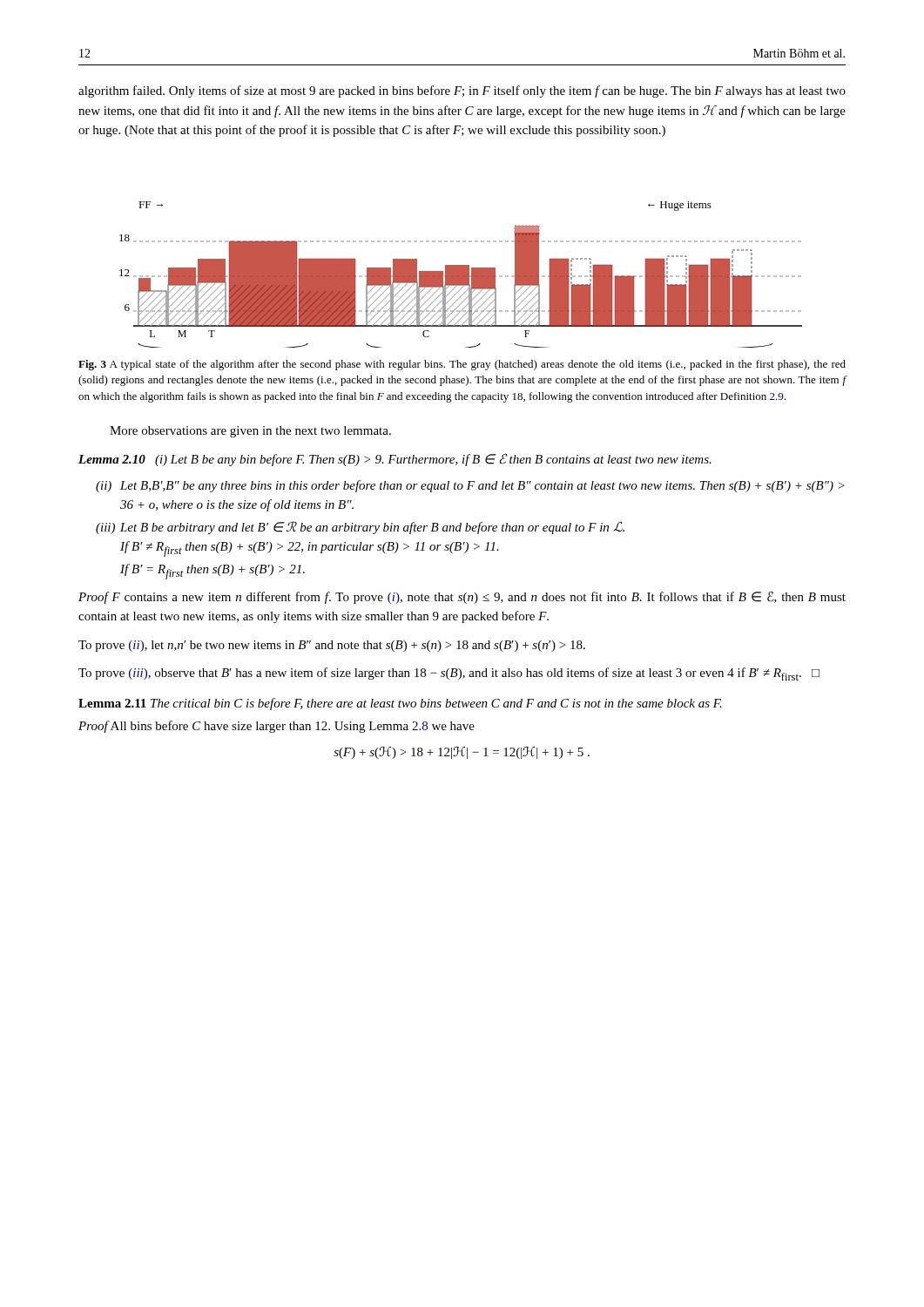Locate the region starting "(ii) Let B,B′,B″ be any three bins"
This screenshot has width=924, height=1307.
(x=471, y=495)
